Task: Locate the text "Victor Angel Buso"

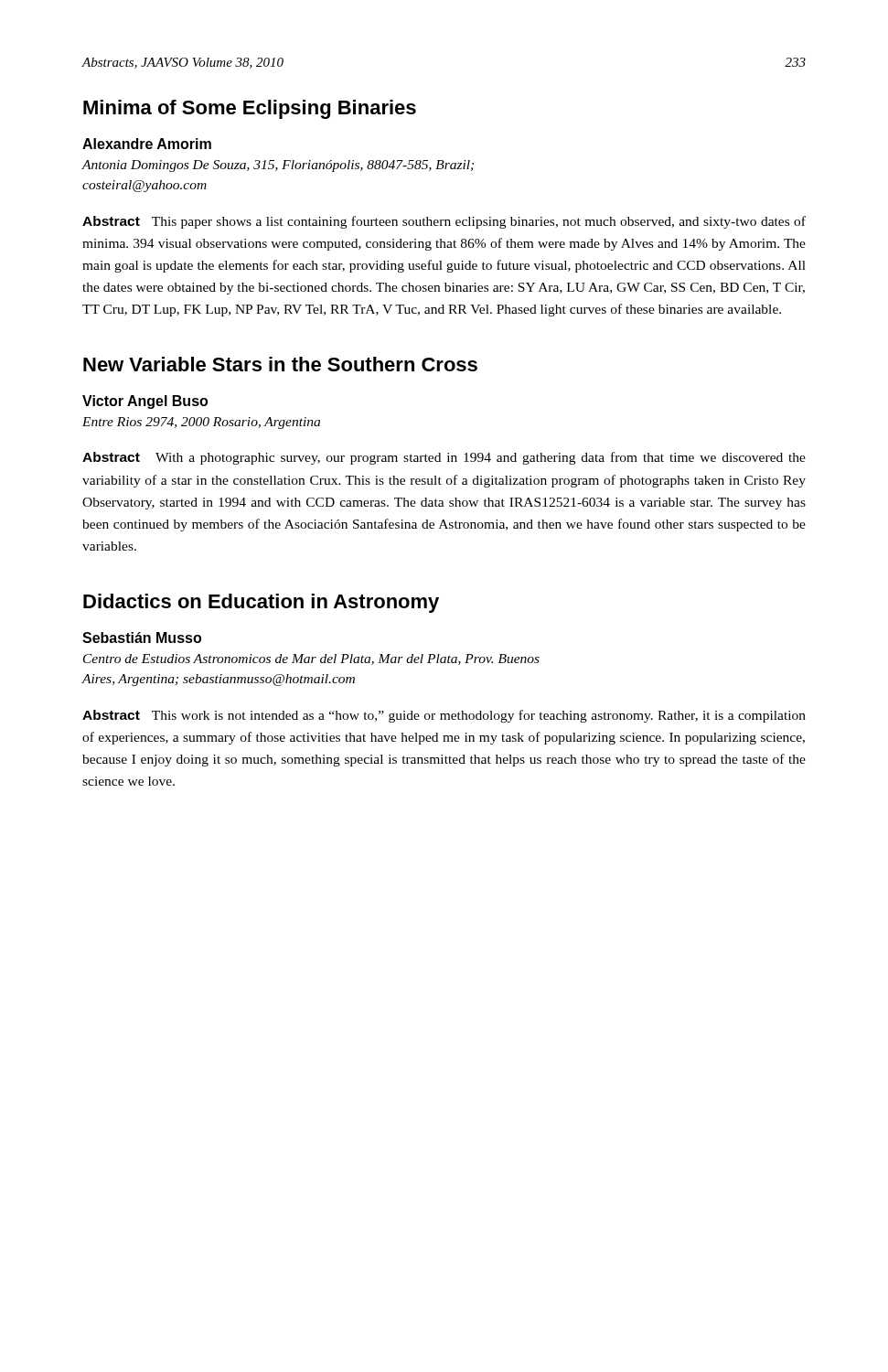Action: point(145,401)
